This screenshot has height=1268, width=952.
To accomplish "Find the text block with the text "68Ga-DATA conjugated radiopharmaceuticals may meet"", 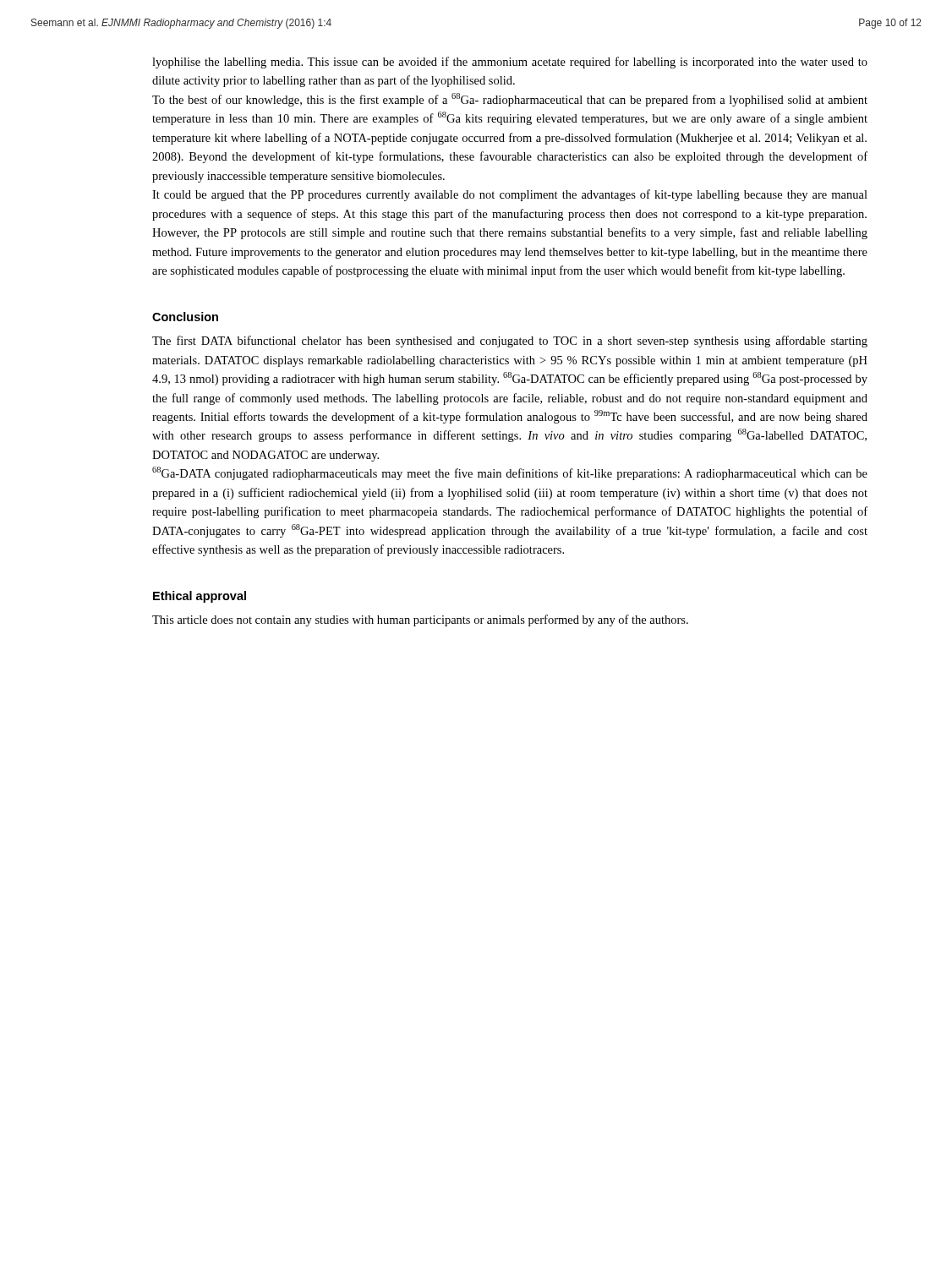I will point(510,512).
